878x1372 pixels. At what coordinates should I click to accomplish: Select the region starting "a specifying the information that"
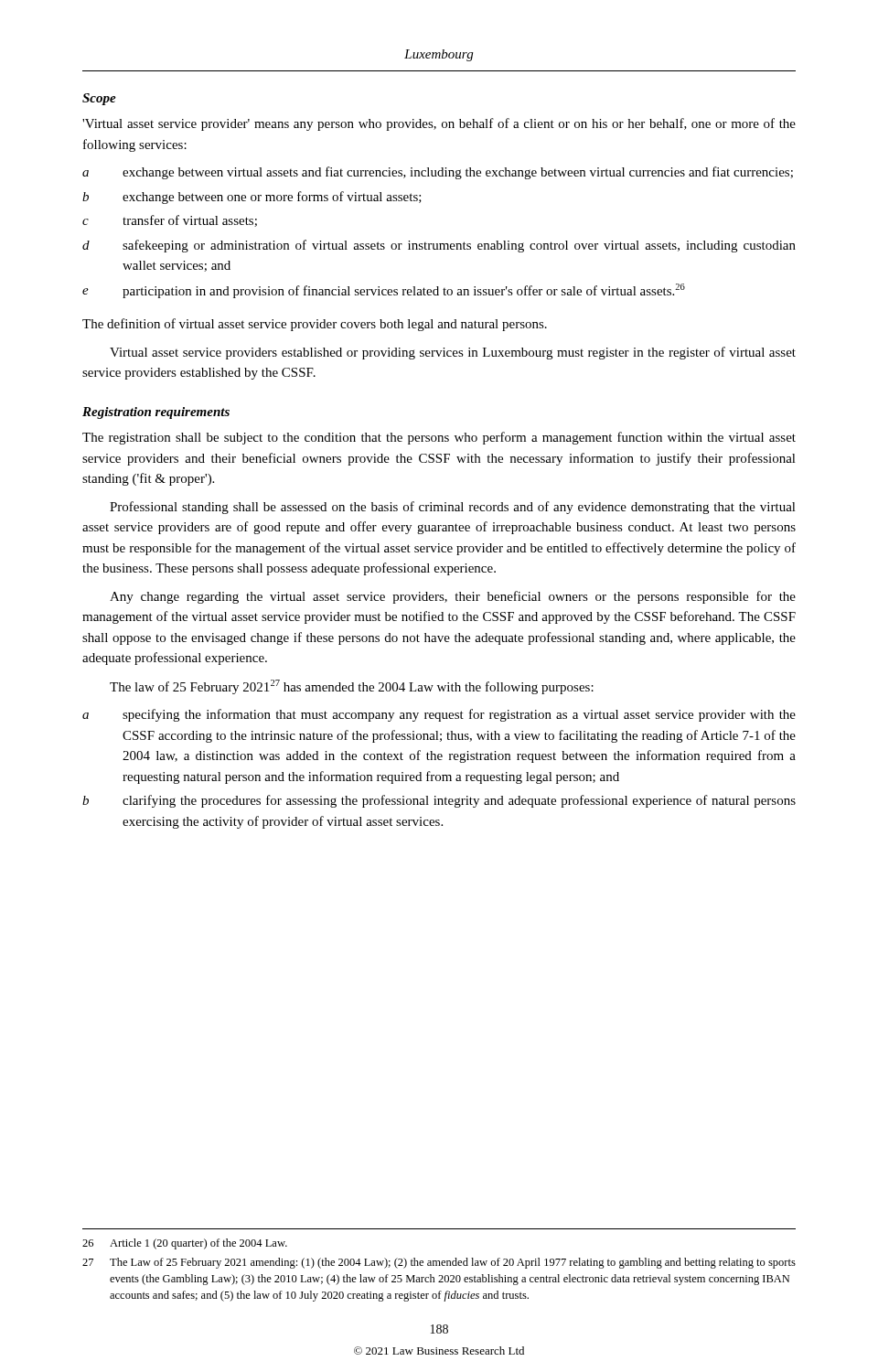click(x=439, y=745)
